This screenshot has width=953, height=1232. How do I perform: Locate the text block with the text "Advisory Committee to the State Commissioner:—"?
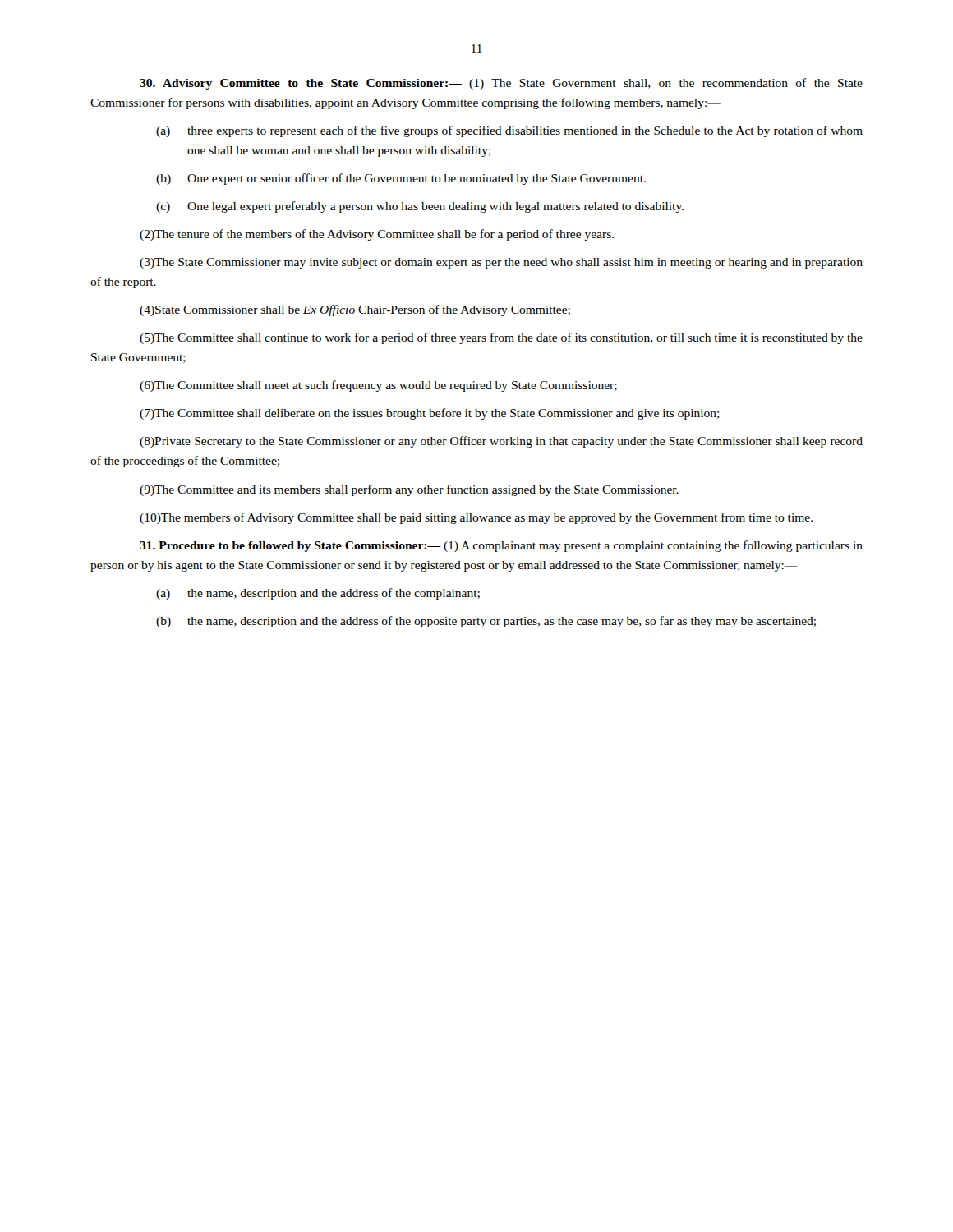tap(476, 93)
